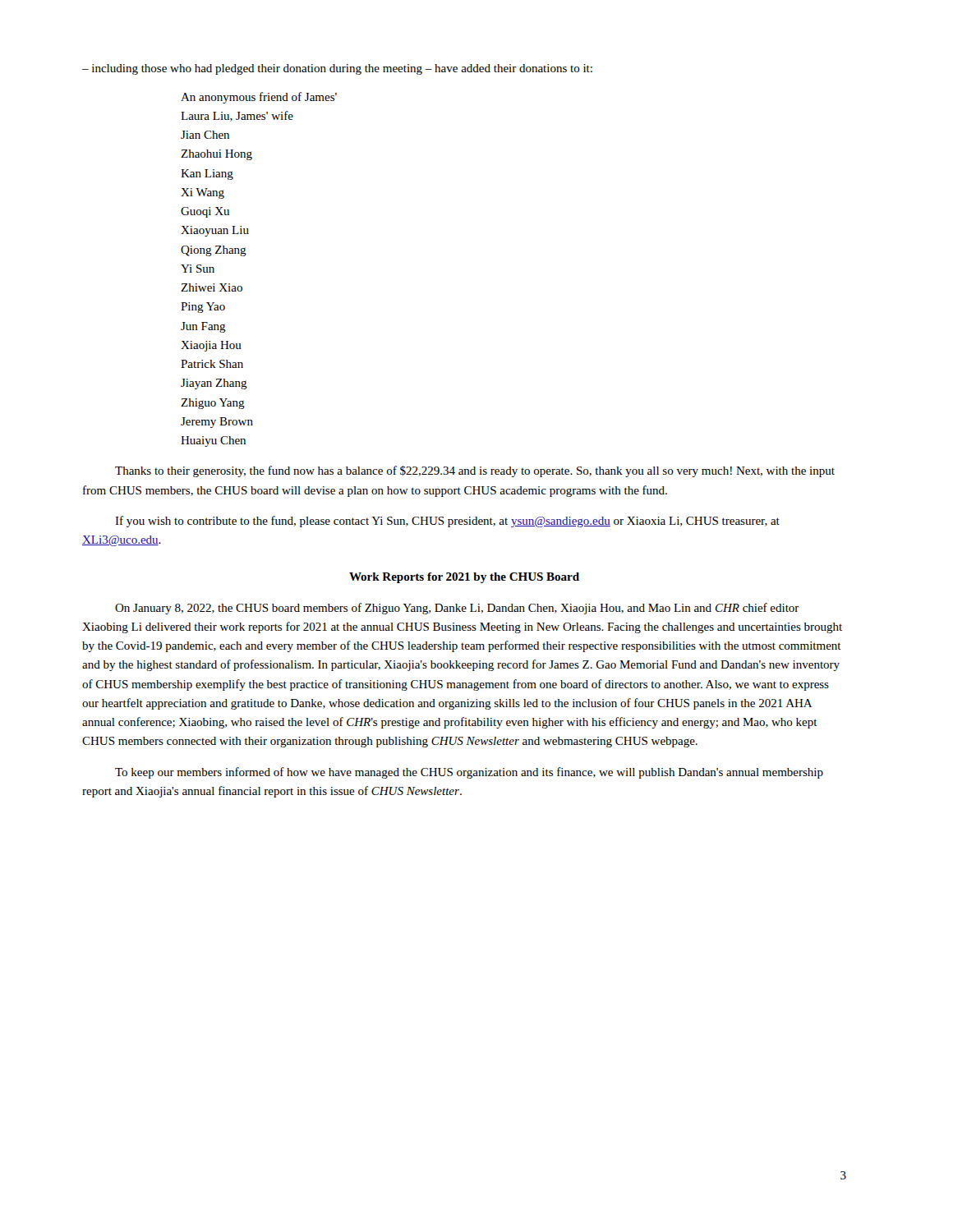
Task: Point to the block beginning "To keep our"
Action: pyautogui.click(x=453, y=781)
